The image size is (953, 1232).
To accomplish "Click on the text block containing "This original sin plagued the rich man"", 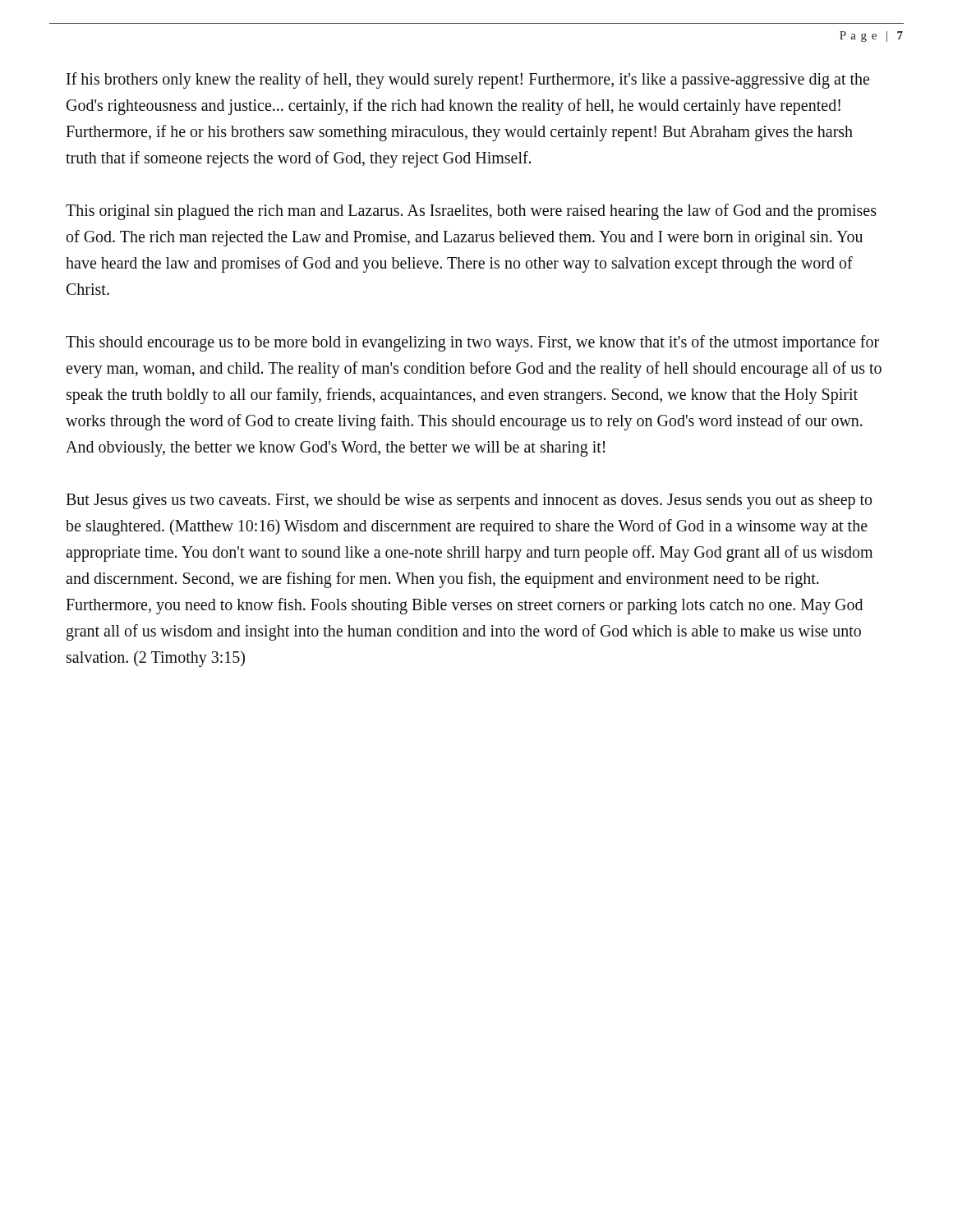I will [x=471, y=250].
